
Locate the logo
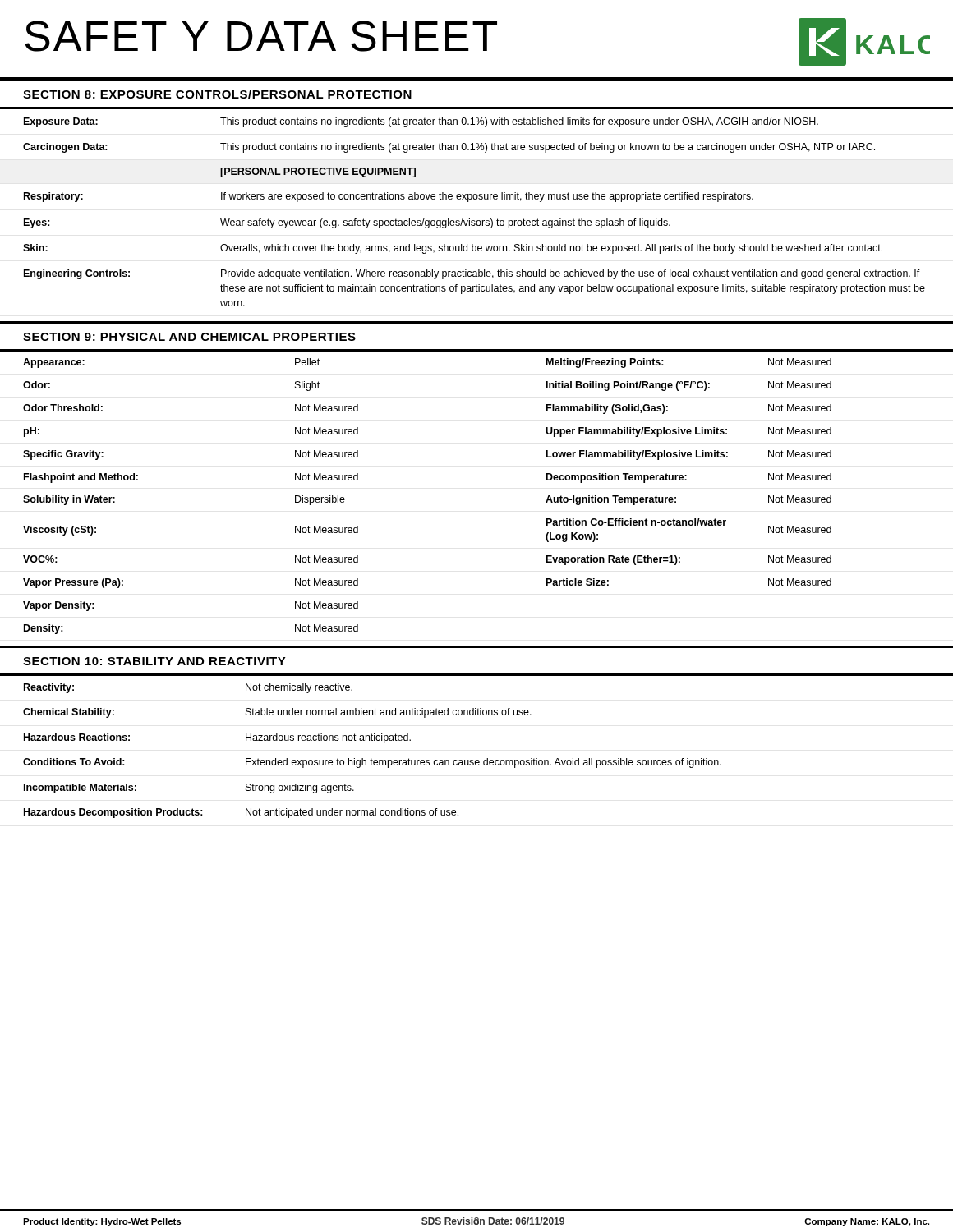click(x=864, y=44)
